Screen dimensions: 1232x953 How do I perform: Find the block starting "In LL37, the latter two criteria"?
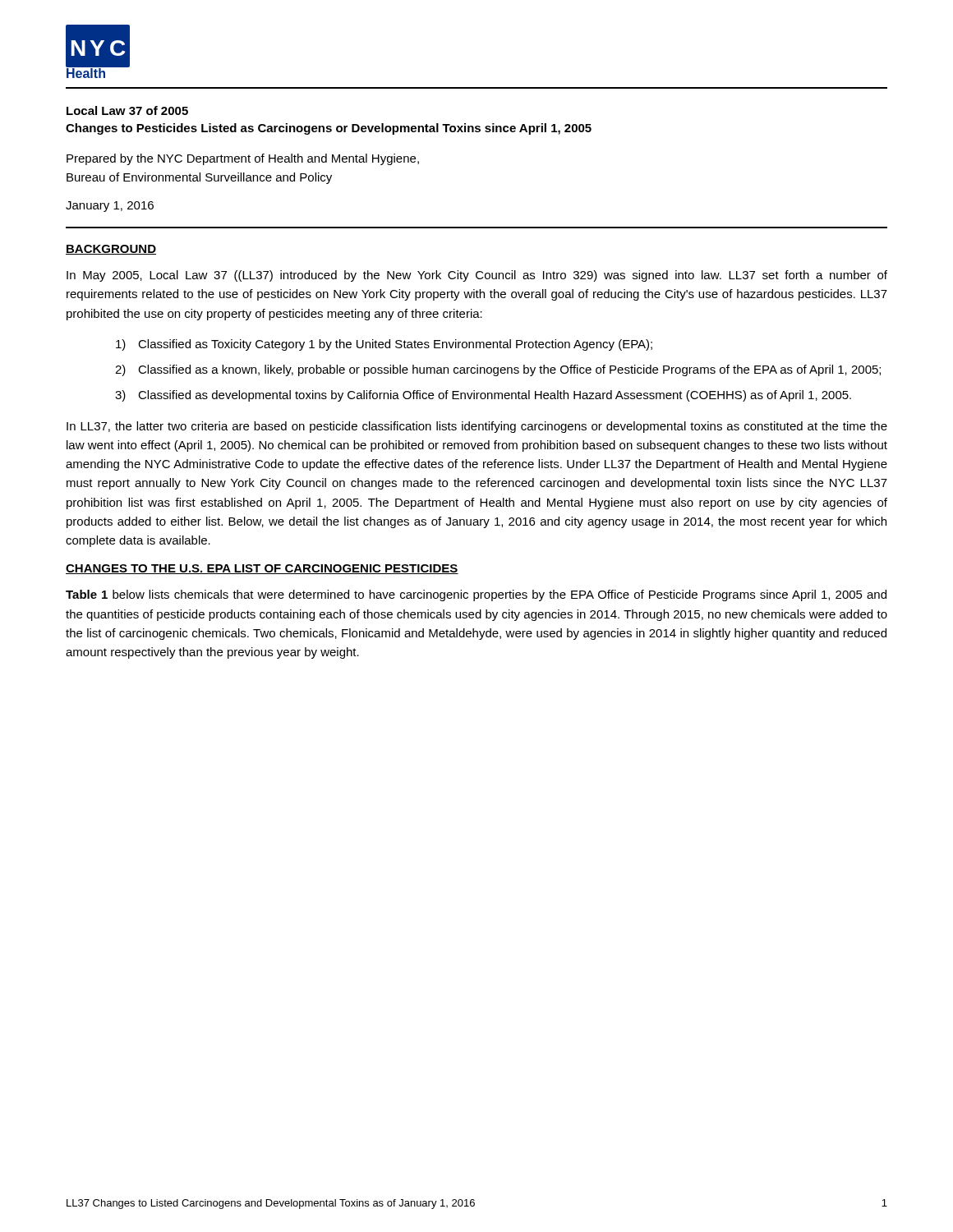[476, 483]
